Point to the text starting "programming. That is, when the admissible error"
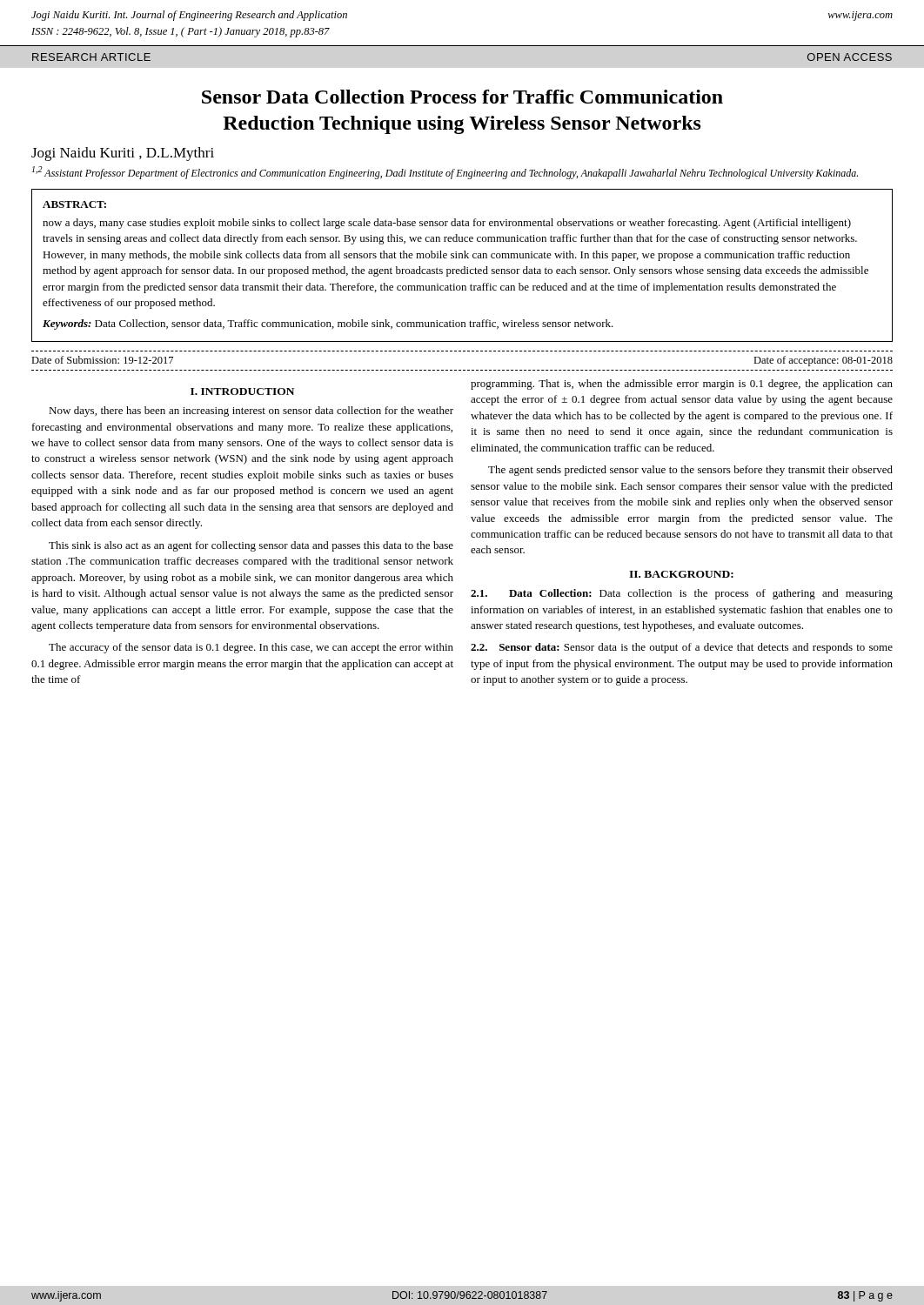 pyautogui.click(x=682, y=467)
